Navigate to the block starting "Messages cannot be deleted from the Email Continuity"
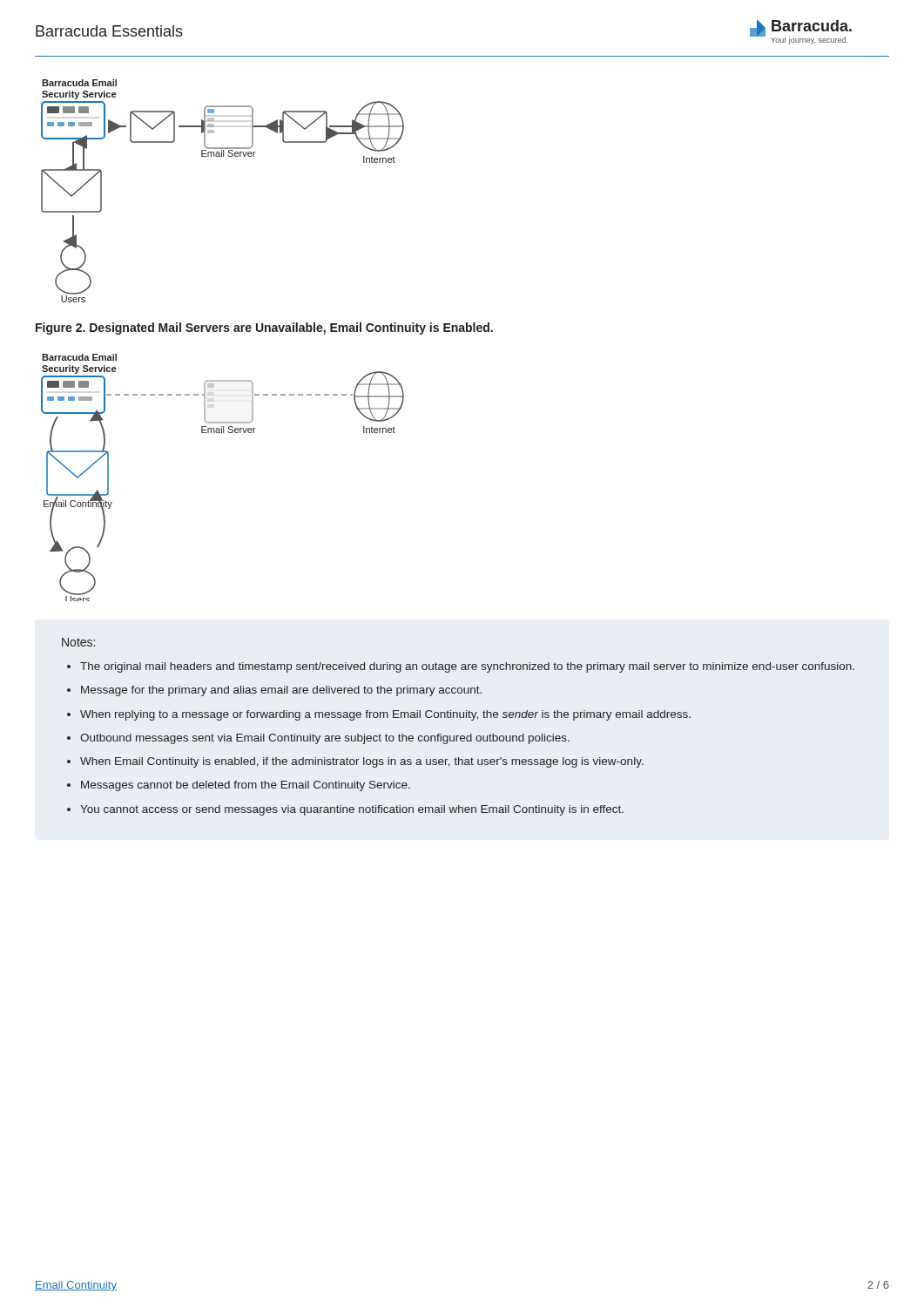The height and width of the screenshot is (1307, 924). click(x=245, y=785)
